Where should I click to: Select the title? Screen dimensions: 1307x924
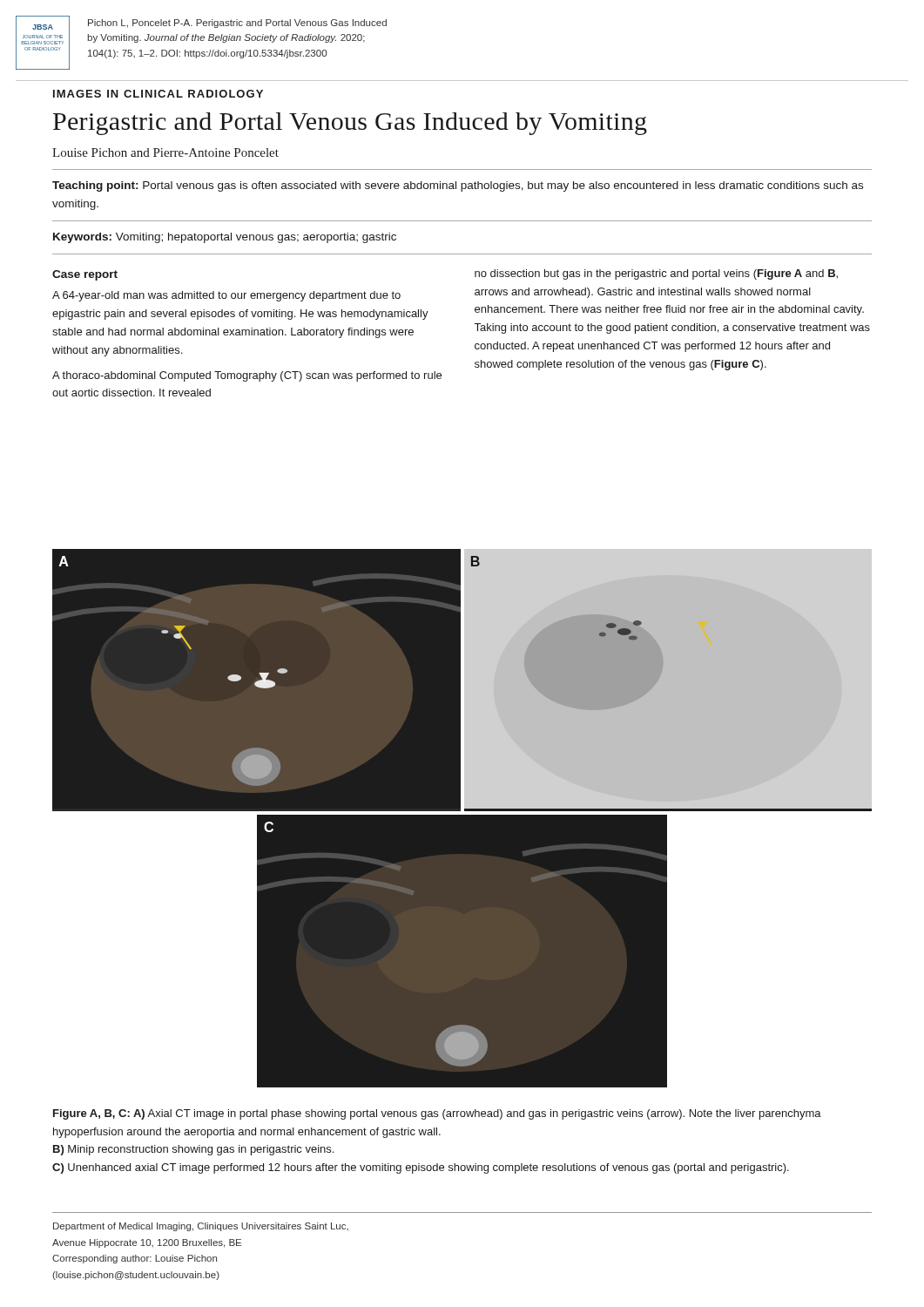click(x=350, y=121)
